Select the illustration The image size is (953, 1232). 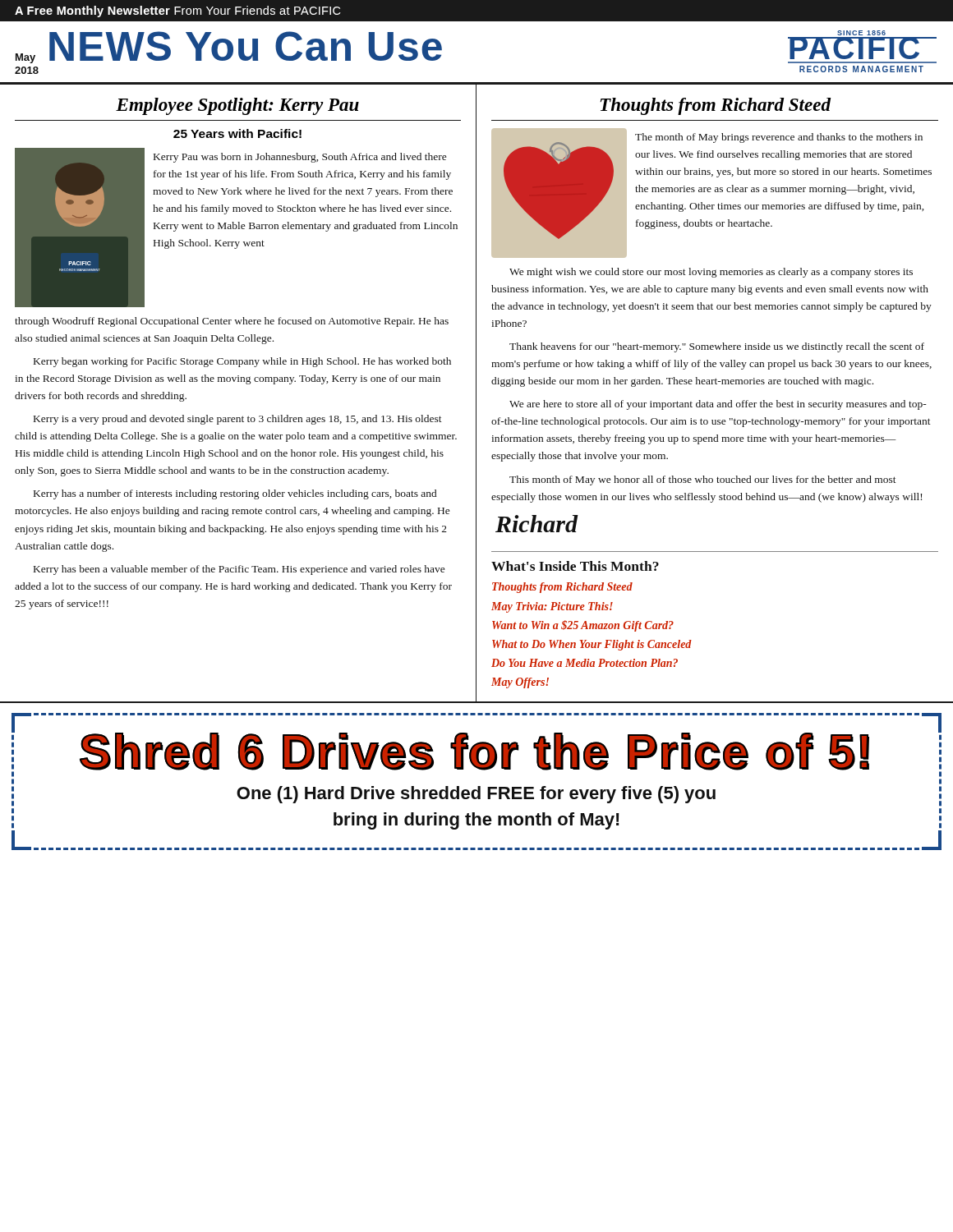(x=559, y=193)
